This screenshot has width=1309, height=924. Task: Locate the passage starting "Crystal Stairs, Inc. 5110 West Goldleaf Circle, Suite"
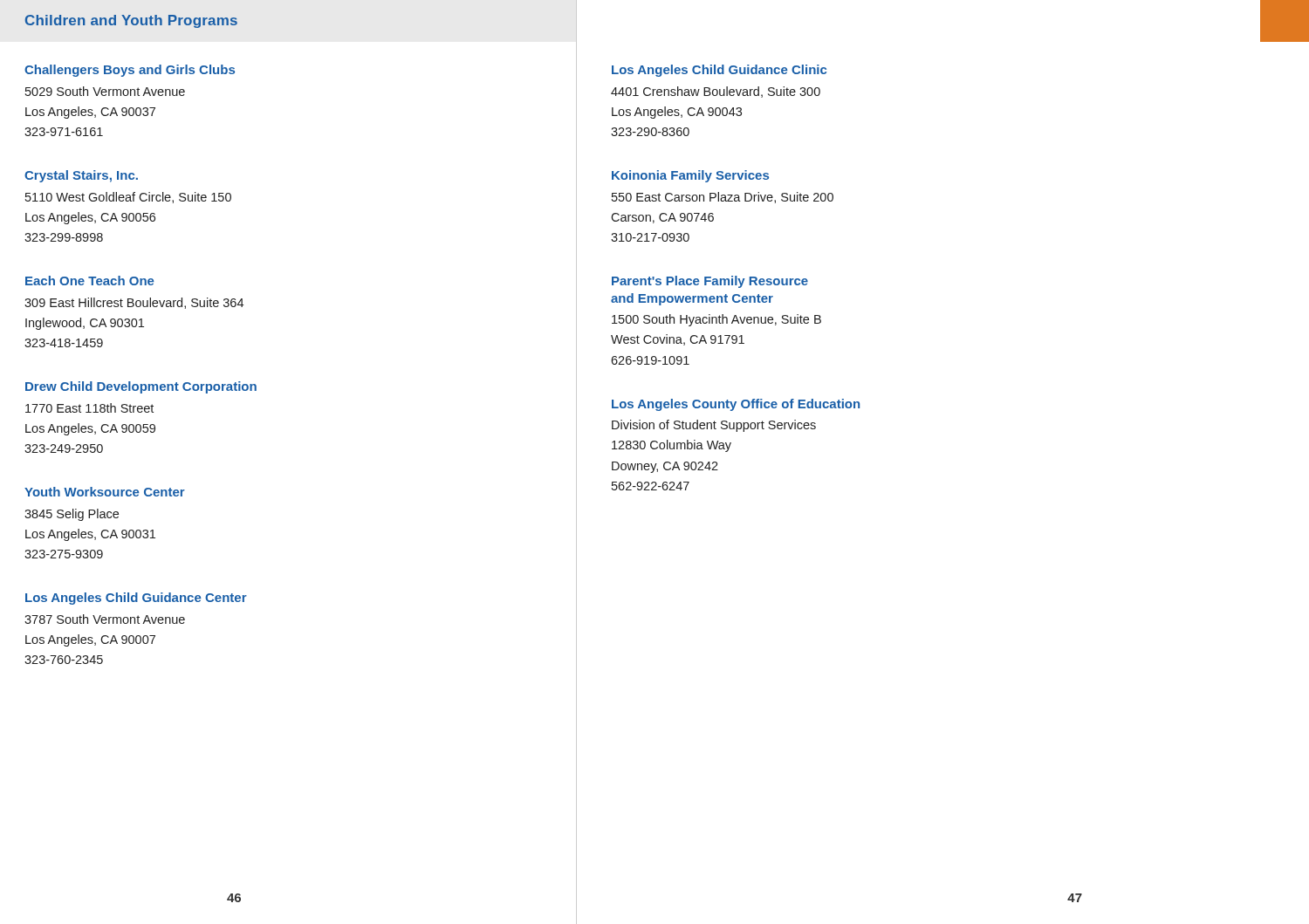tap(81, 176)
